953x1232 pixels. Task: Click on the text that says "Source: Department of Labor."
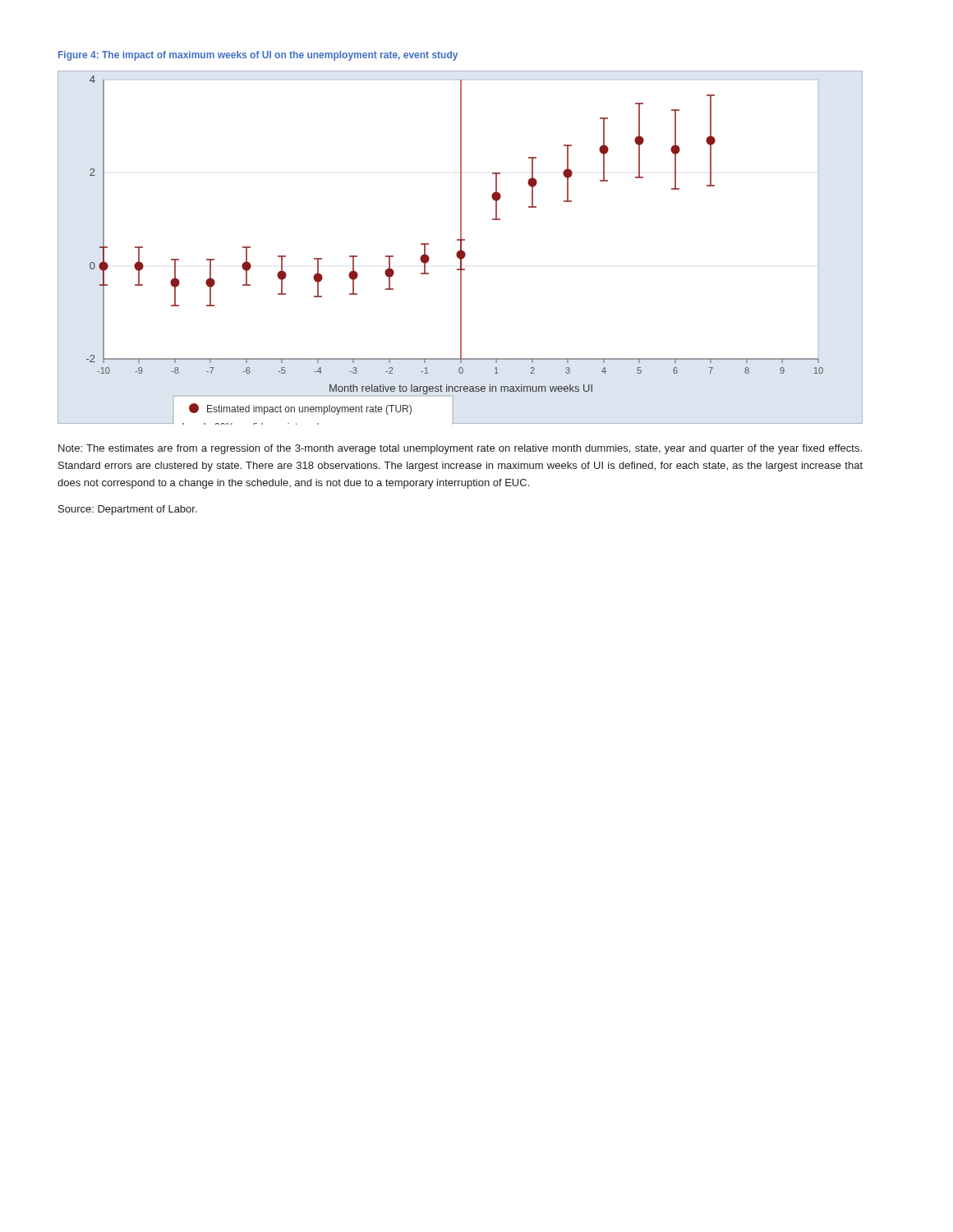coord(128,509)
